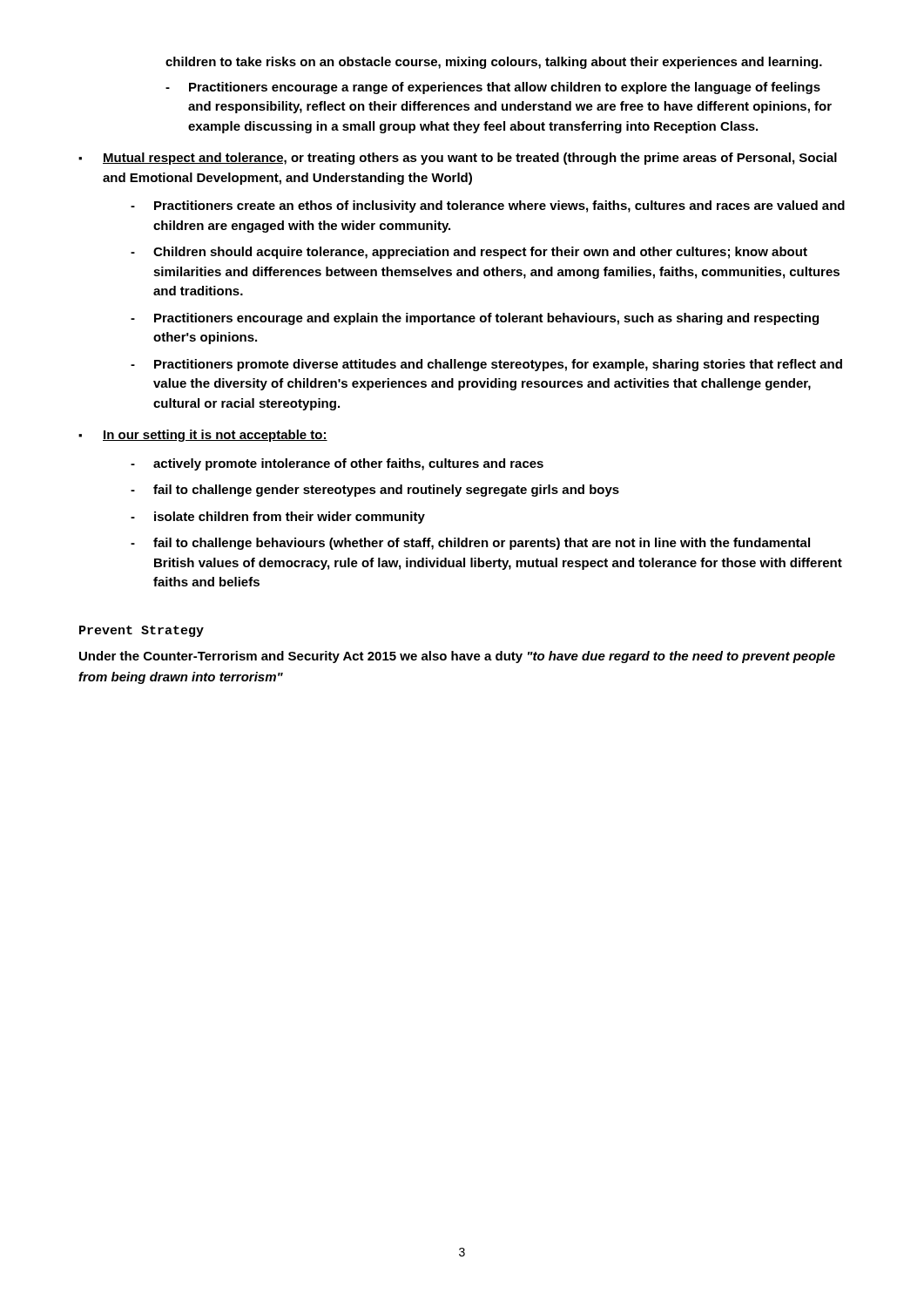Point to the text block starting "- fail to challenge behaviours (whether"

(x=488, y=563)
